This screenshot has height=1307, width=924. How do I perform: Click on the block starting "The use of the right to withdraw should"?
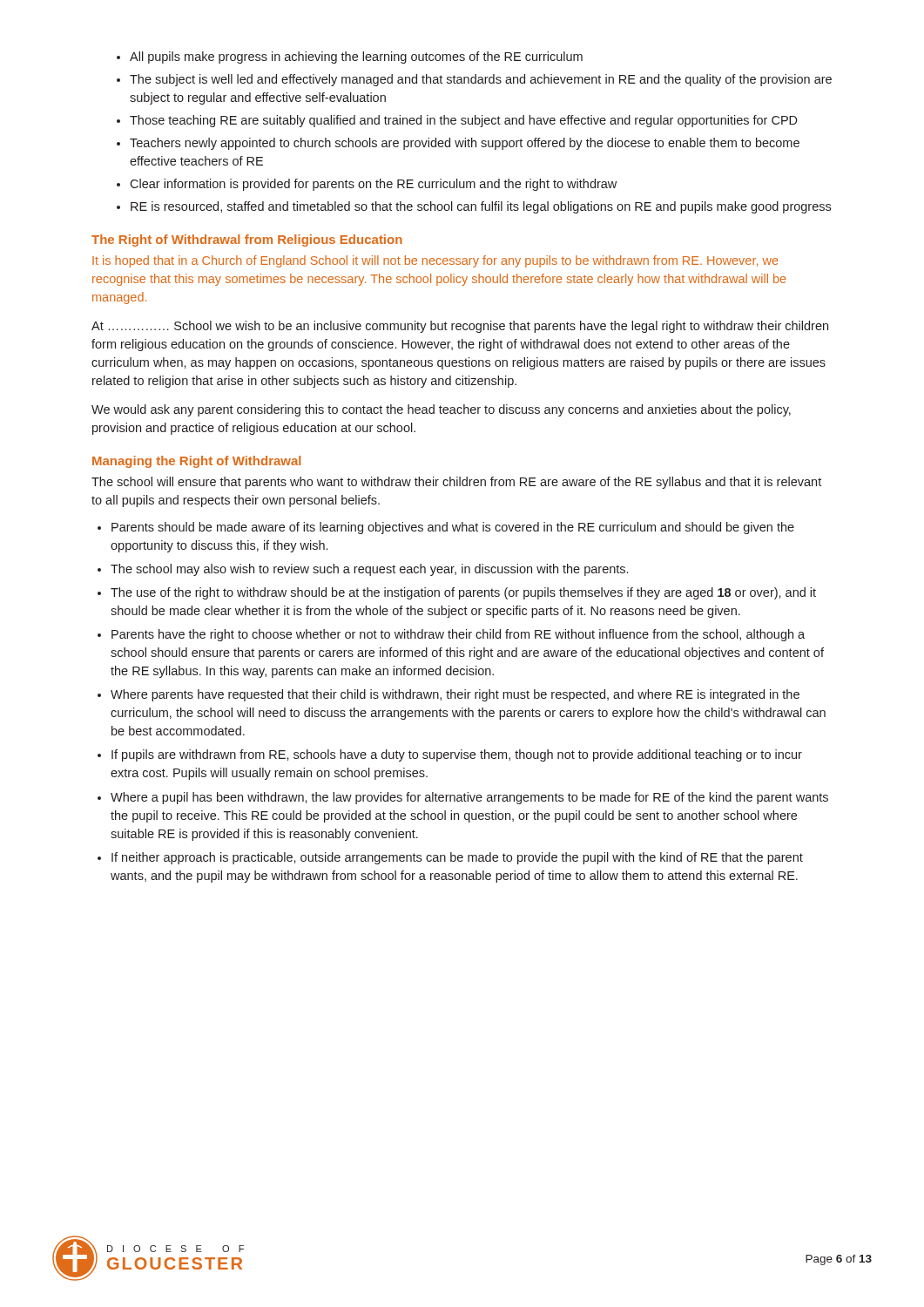tap(463, 602)
